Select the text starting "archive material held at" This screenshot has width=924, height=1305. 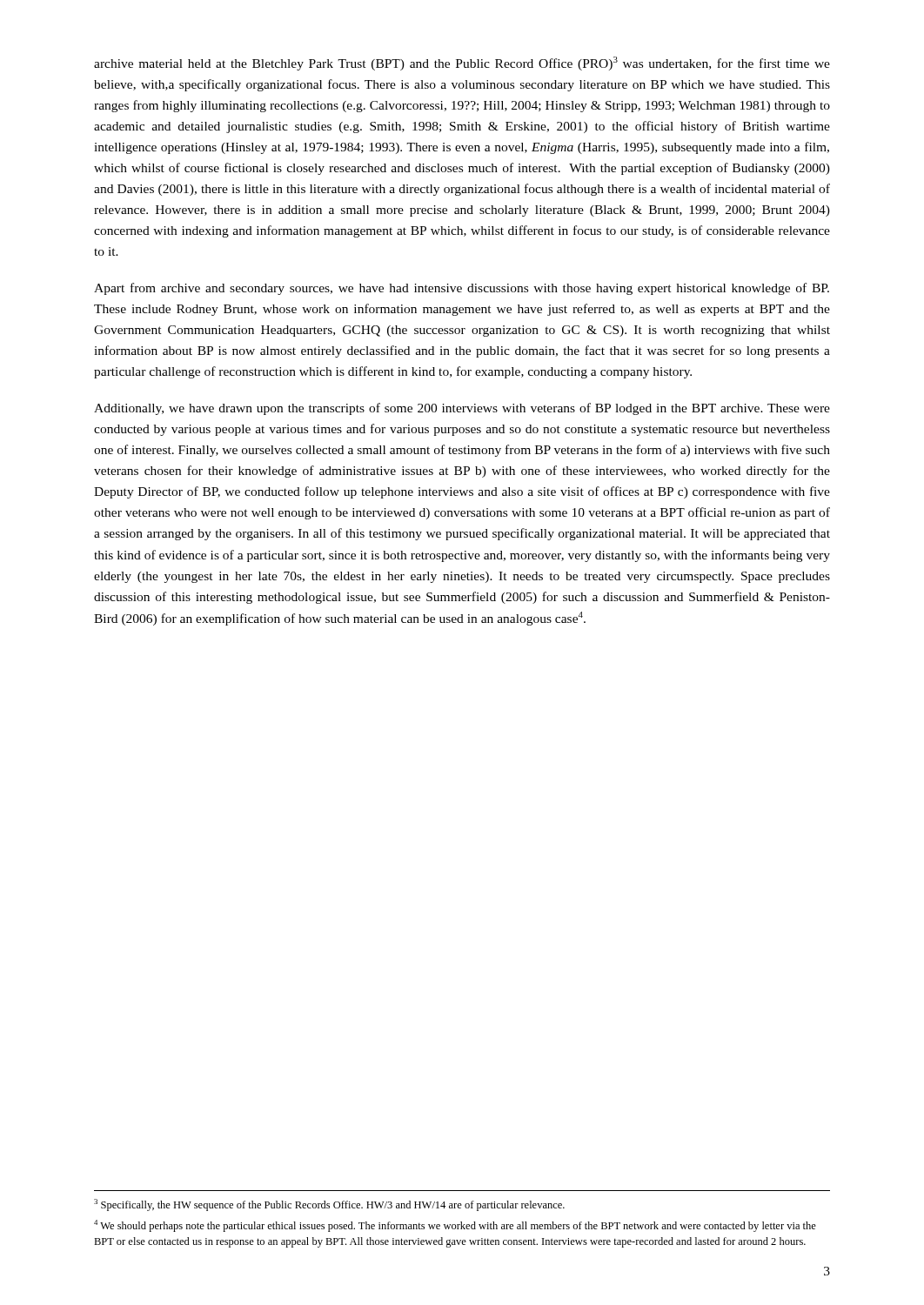[462, 156]
